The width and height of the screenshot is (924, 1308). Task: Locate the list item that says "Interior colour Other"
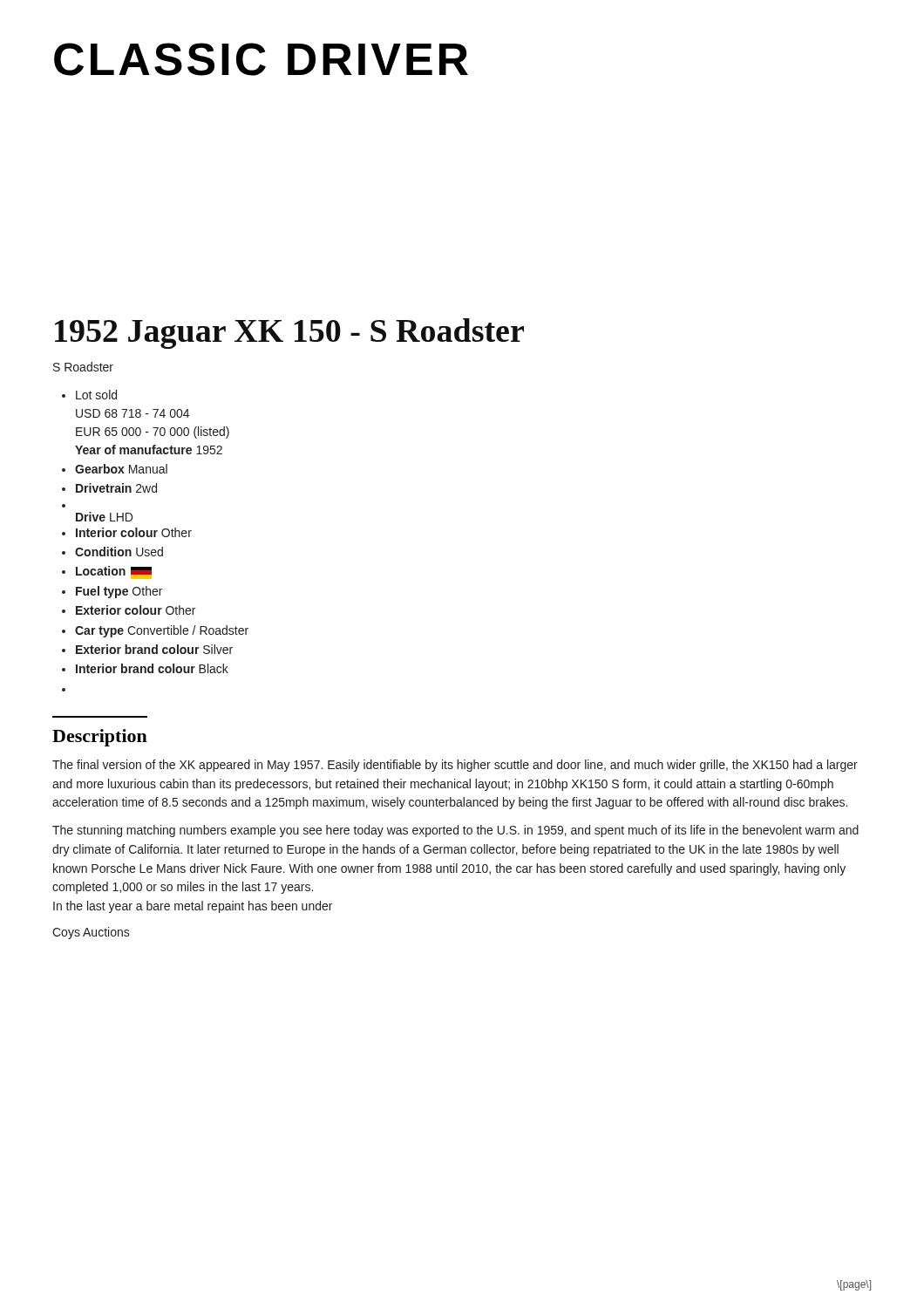[x=133, y=532]
